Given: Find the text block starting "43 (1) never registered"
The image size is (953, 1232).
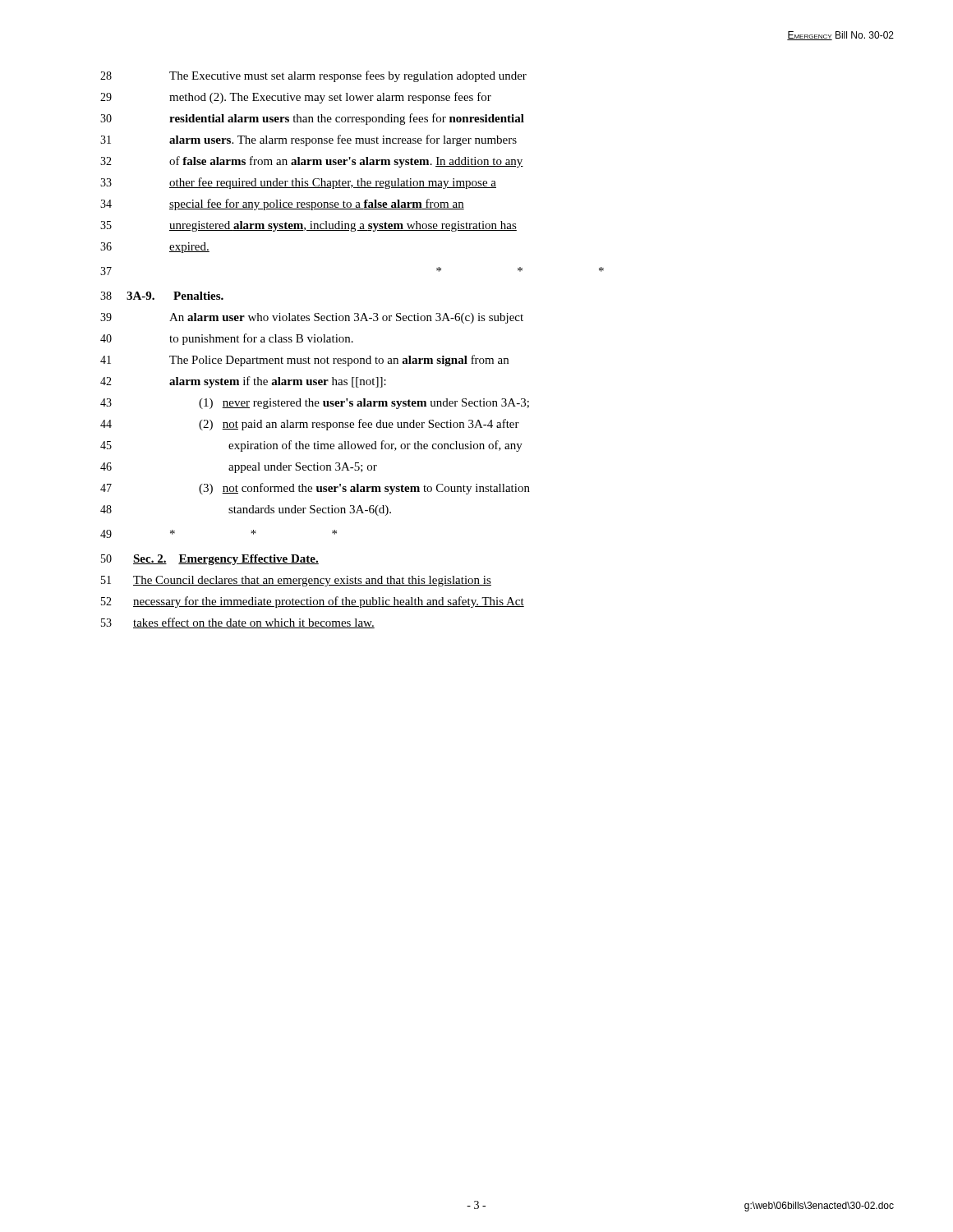Looking at the screenshot, I should 485,403.
